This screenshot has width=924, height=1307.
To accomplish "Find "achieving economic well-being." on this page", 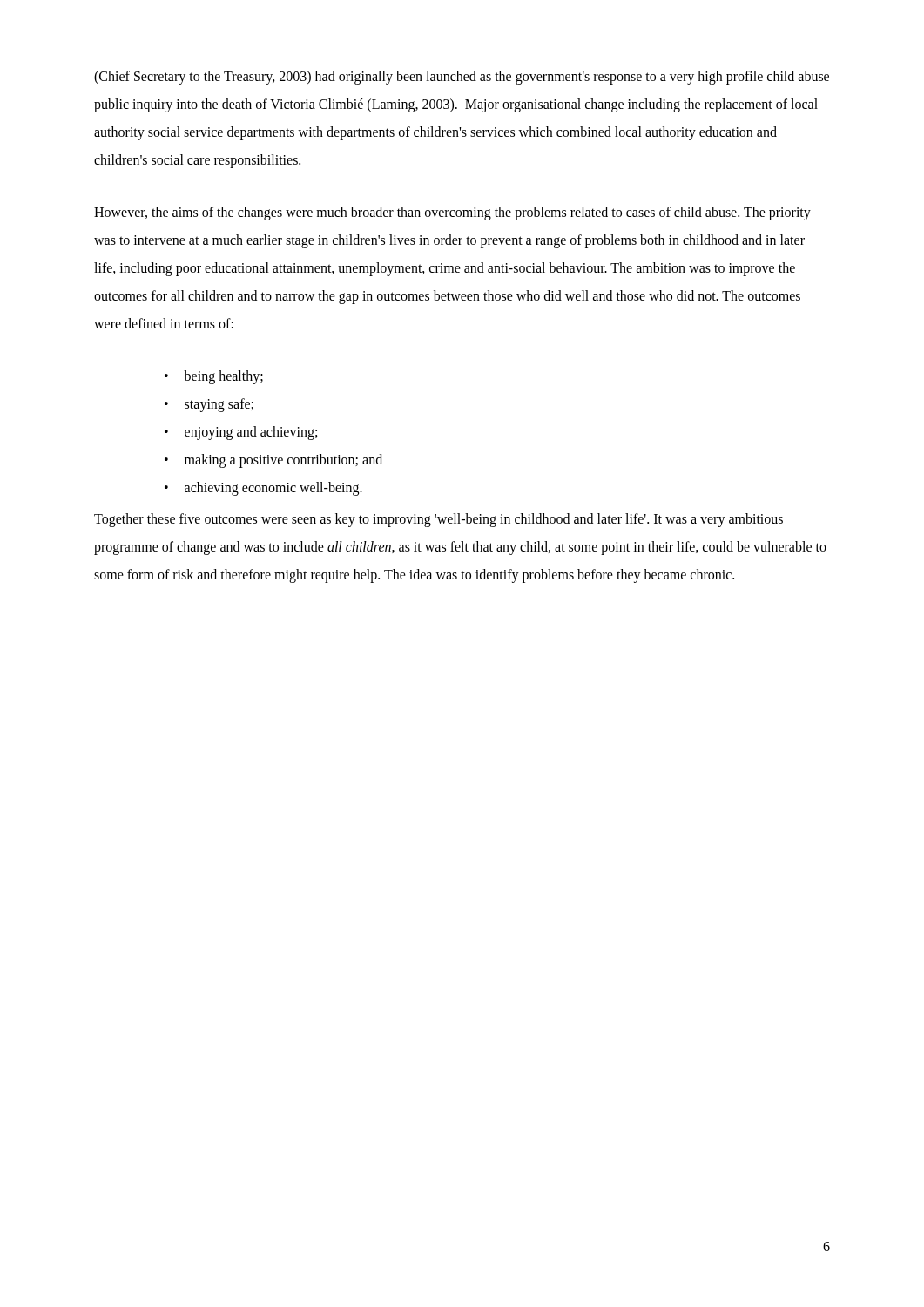I will point(273,488).
